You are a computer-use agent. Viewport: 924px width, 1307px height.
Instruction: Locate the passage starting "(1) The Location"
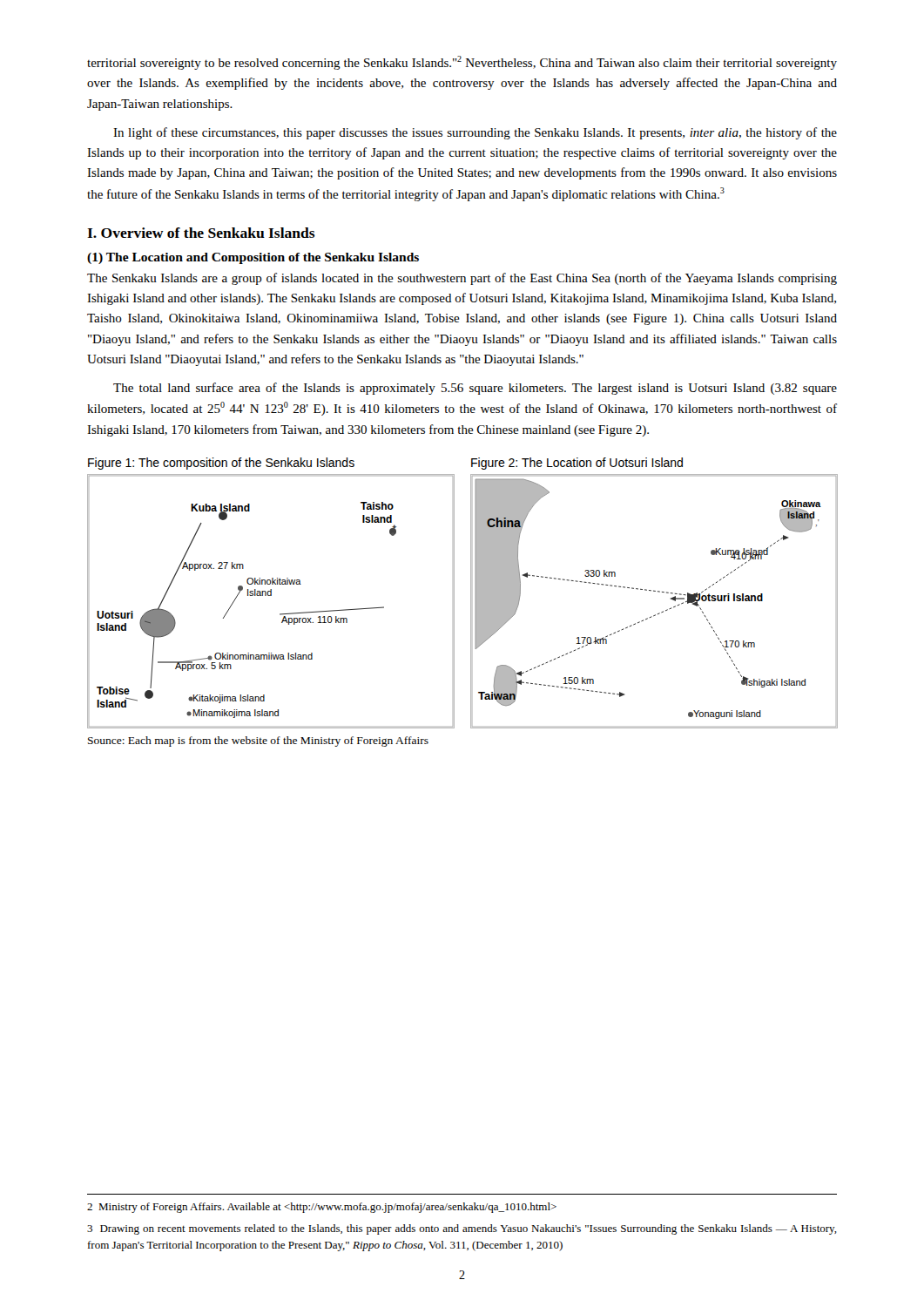(253, 256)
